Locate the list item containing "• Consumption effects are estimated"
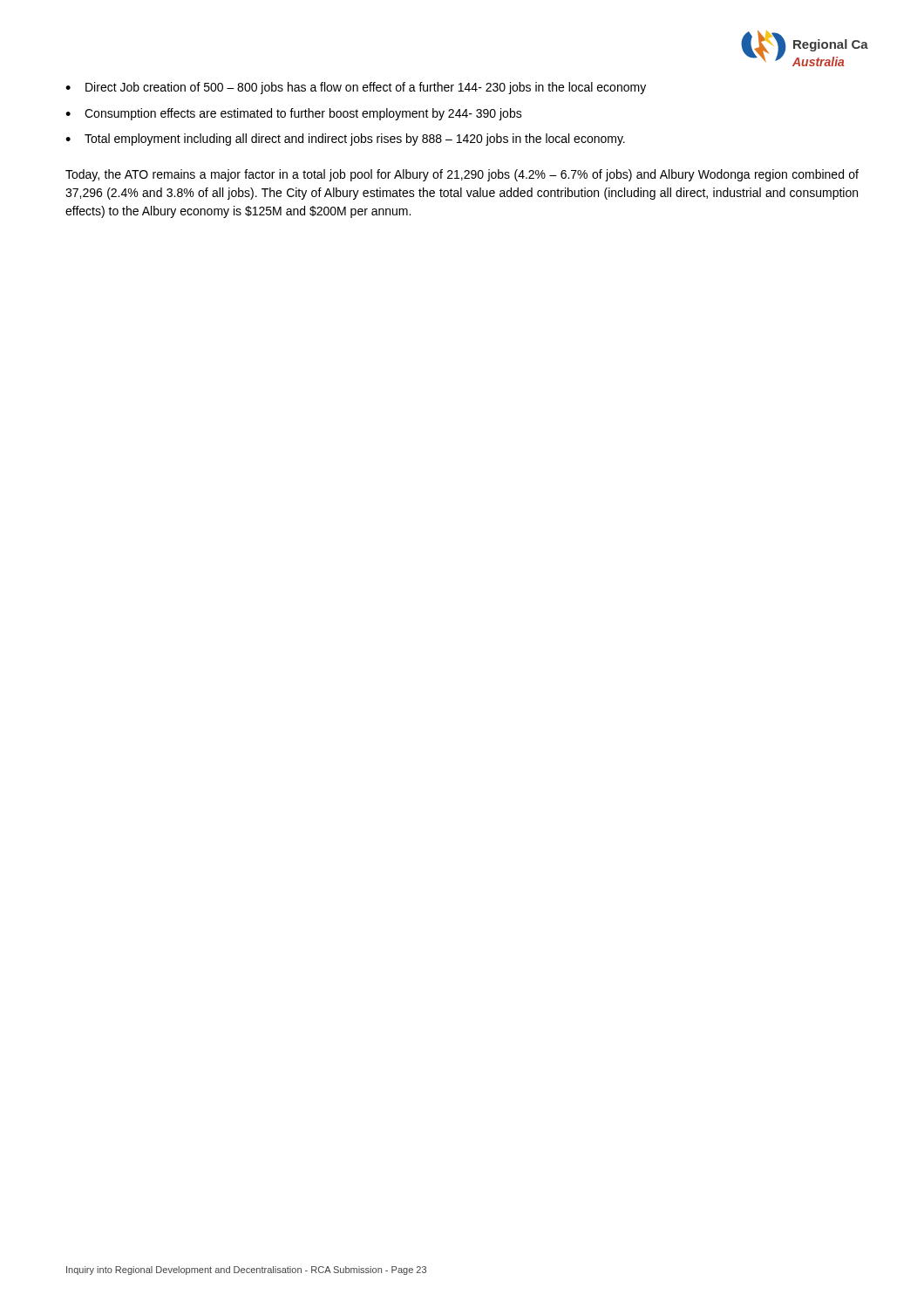This screenshot has height=1308, width=924. tap(462, 114)
